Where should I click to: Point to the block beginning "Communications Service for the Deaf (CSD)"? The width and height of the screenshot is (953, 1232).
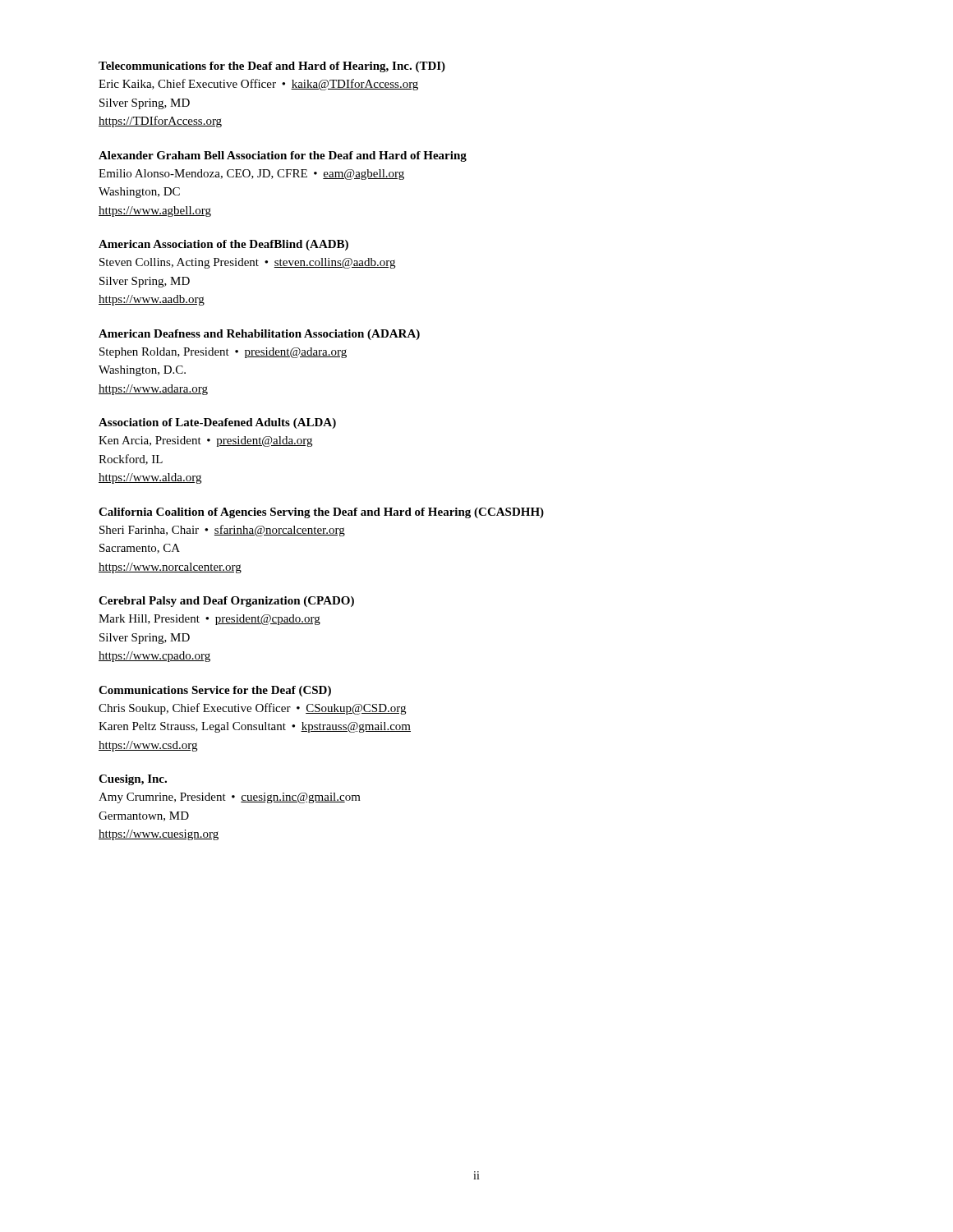215,691
